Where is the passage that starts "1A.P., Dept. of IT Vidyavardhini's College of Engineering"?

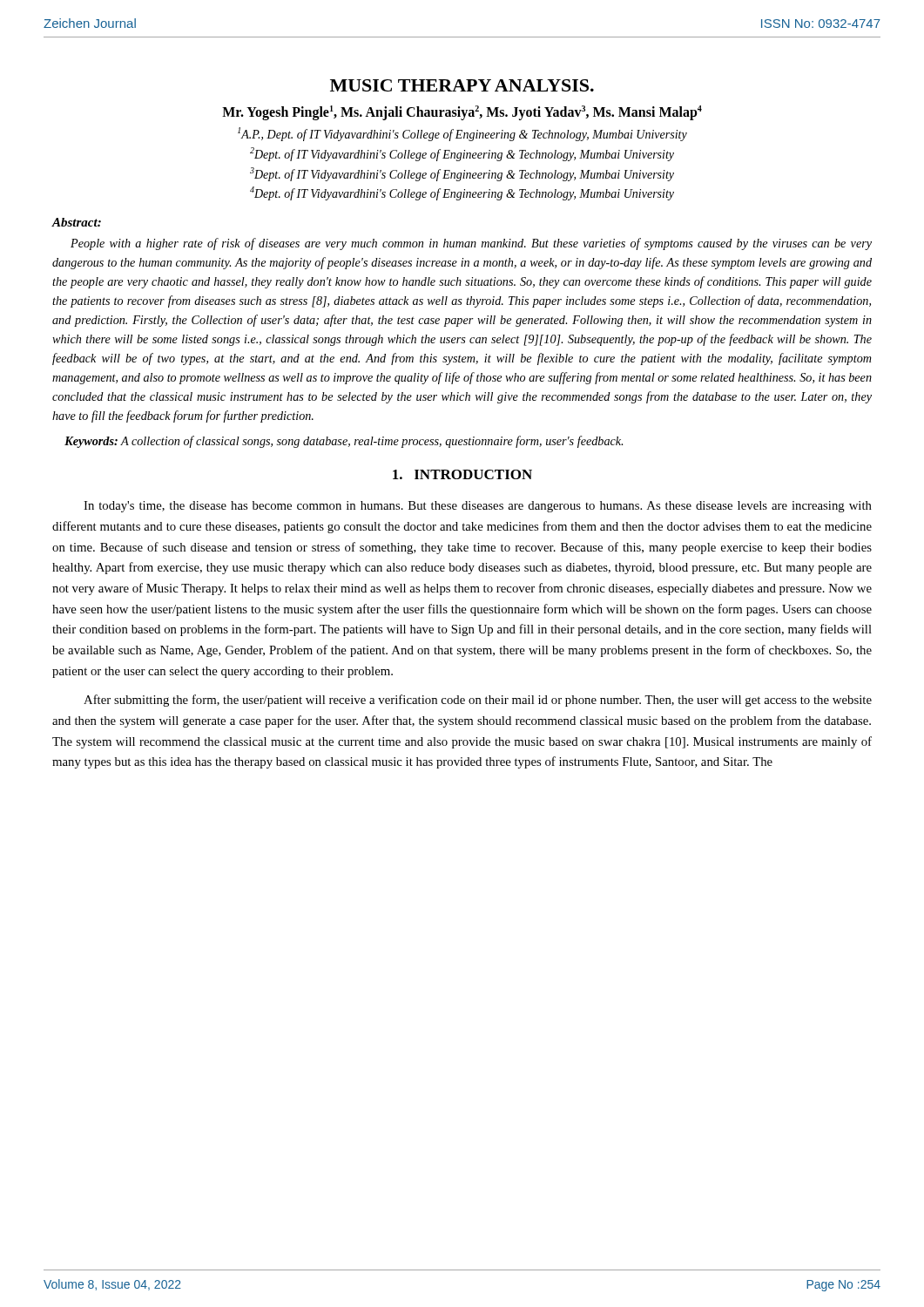point(462,163)
